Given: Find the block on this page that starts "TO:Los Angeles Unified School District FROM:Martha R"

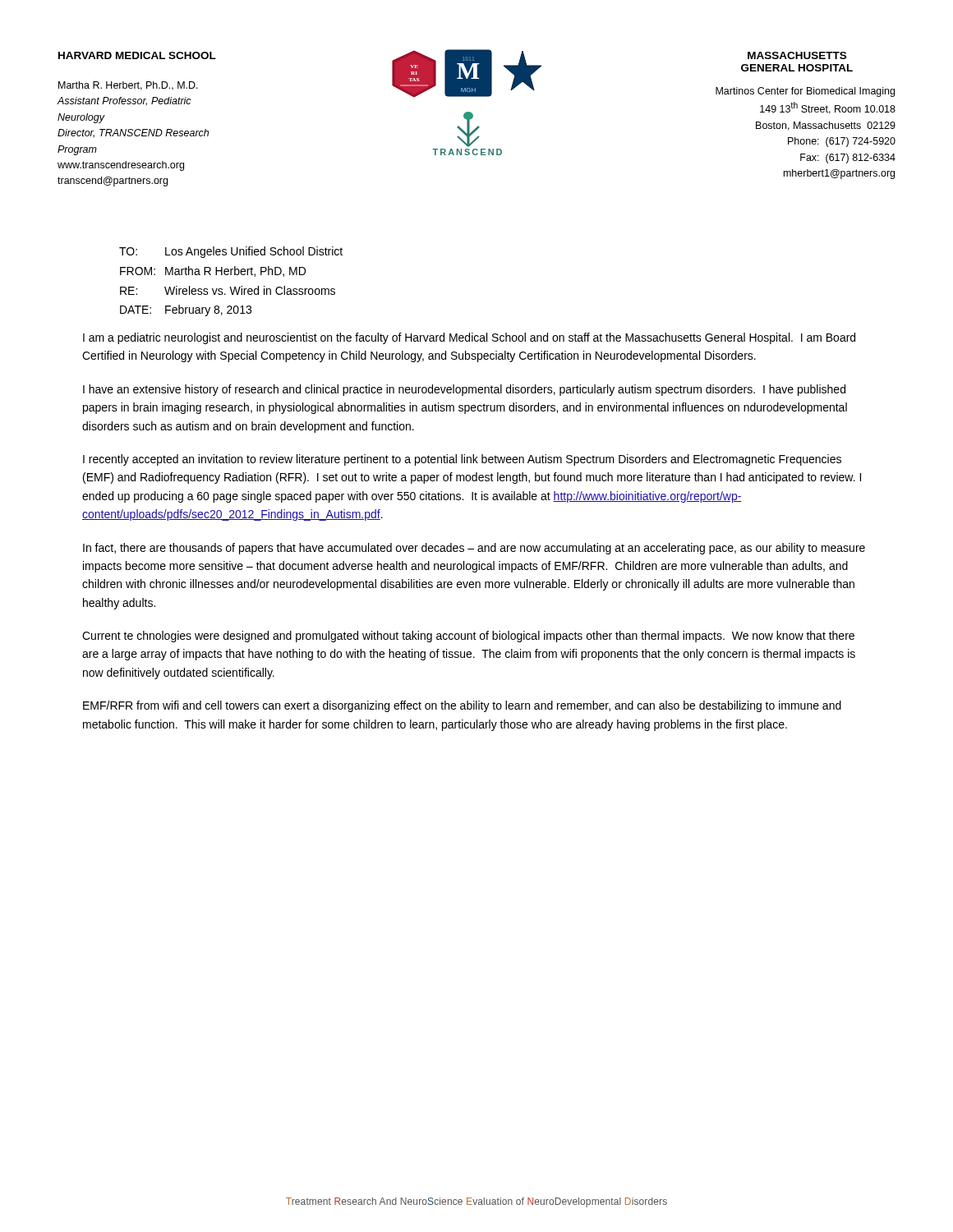Looking at the screenshot, I should click(235, 281).
